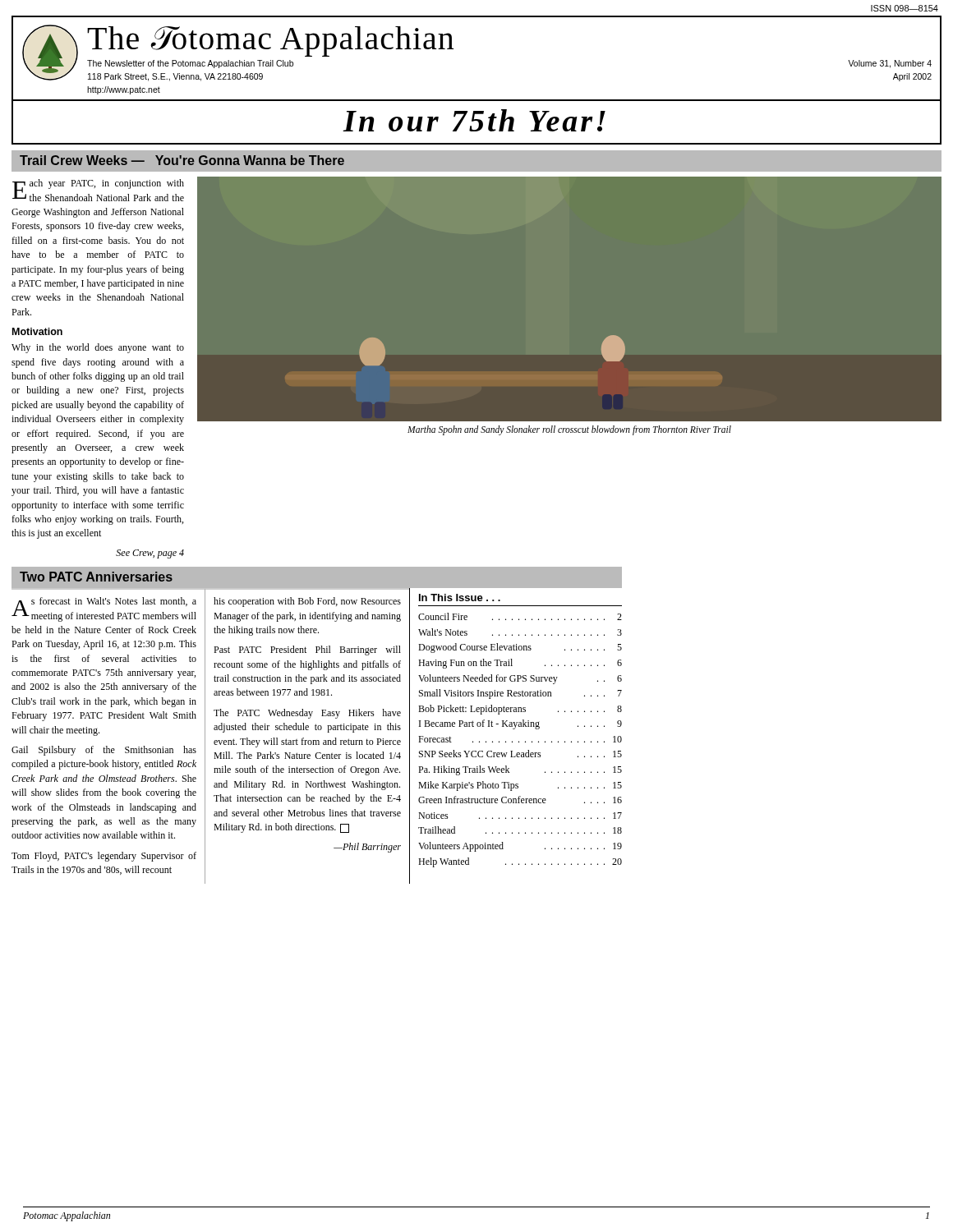953x1232 pixels.
Task: Click on the text block starting "Notices . . . . ."
Action: point(520,816)
